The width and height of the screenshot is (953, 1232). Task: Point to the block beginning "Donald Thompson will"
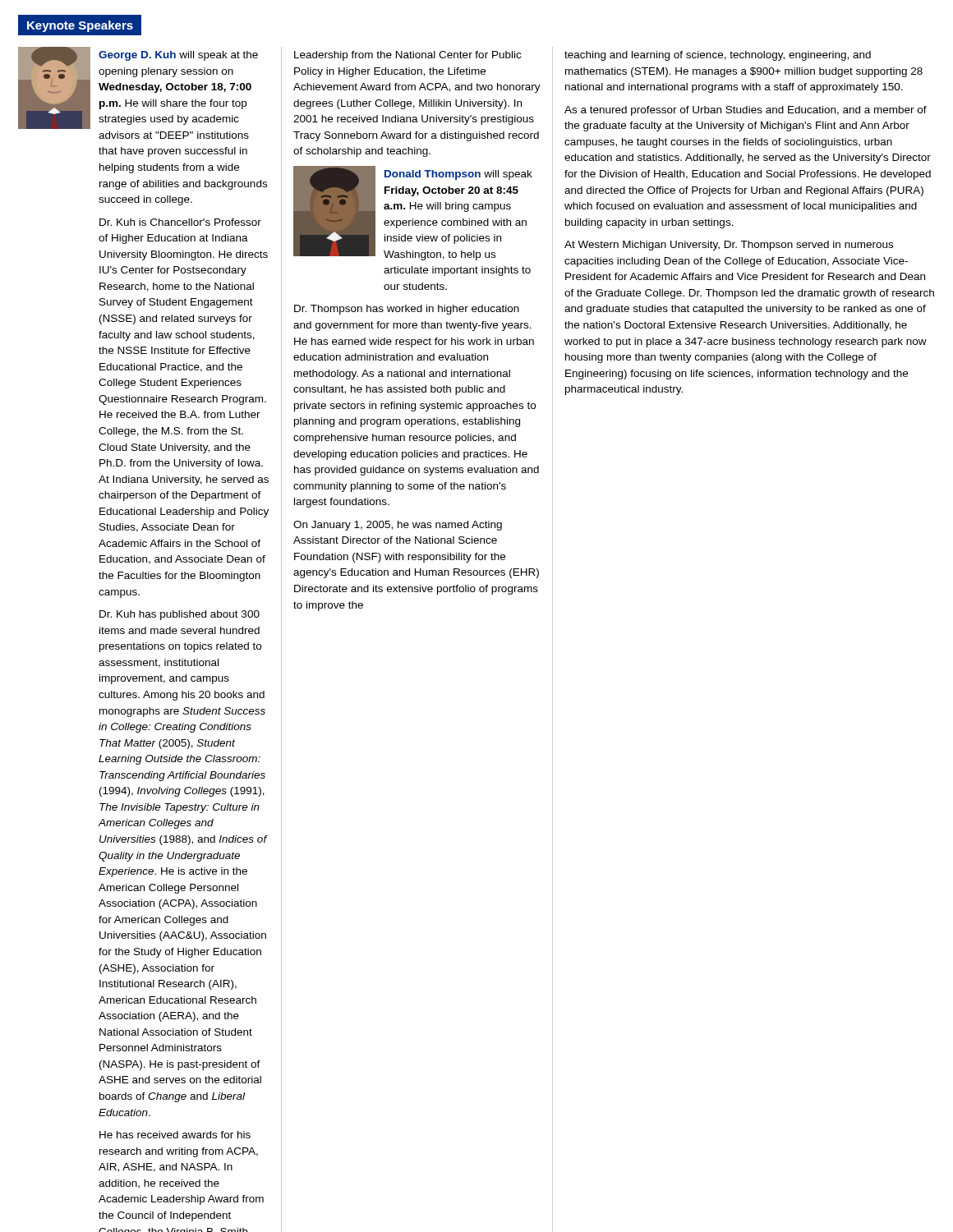coord(462,230)
